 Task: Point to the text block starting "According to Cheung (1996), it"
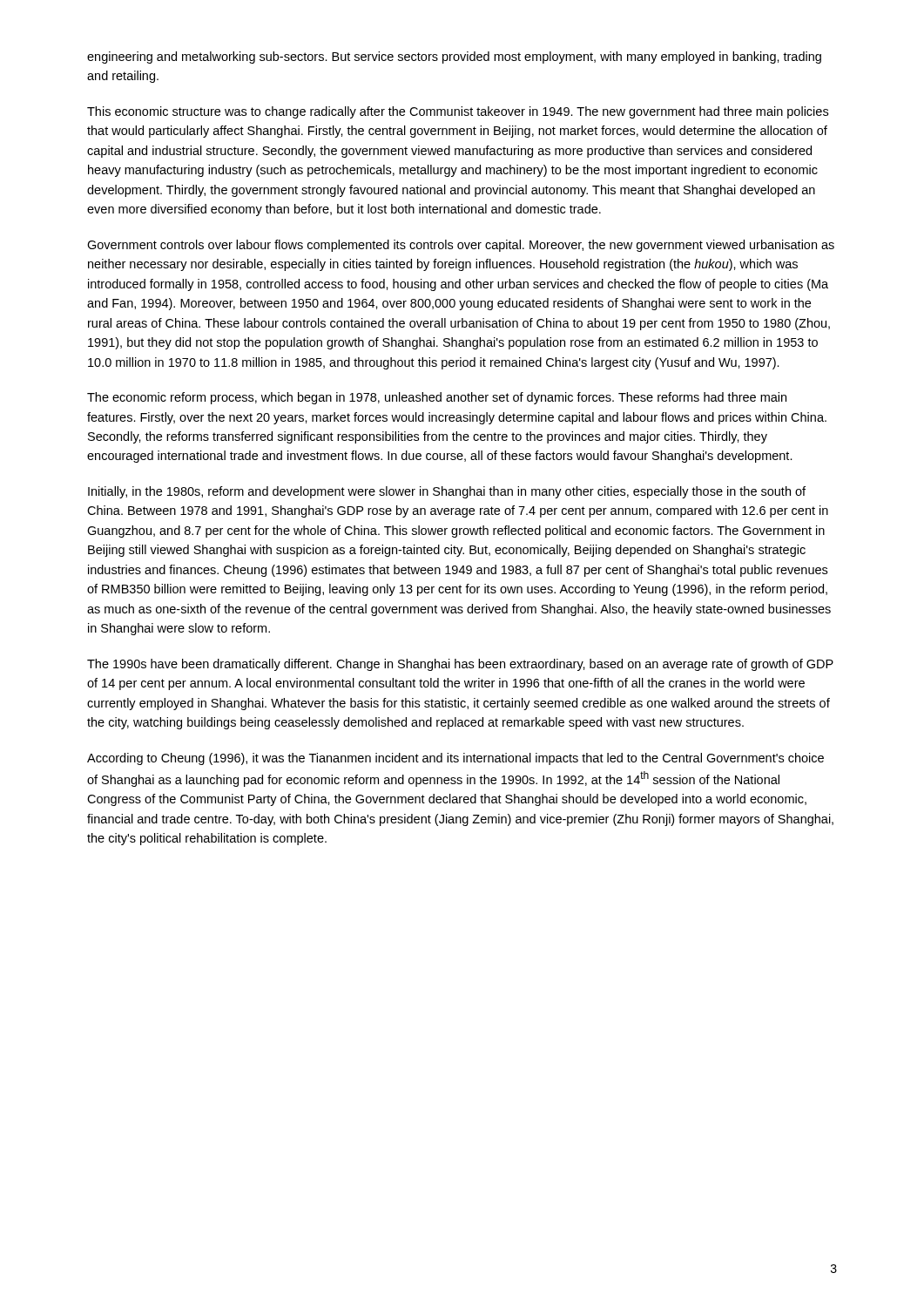[461, 798]
